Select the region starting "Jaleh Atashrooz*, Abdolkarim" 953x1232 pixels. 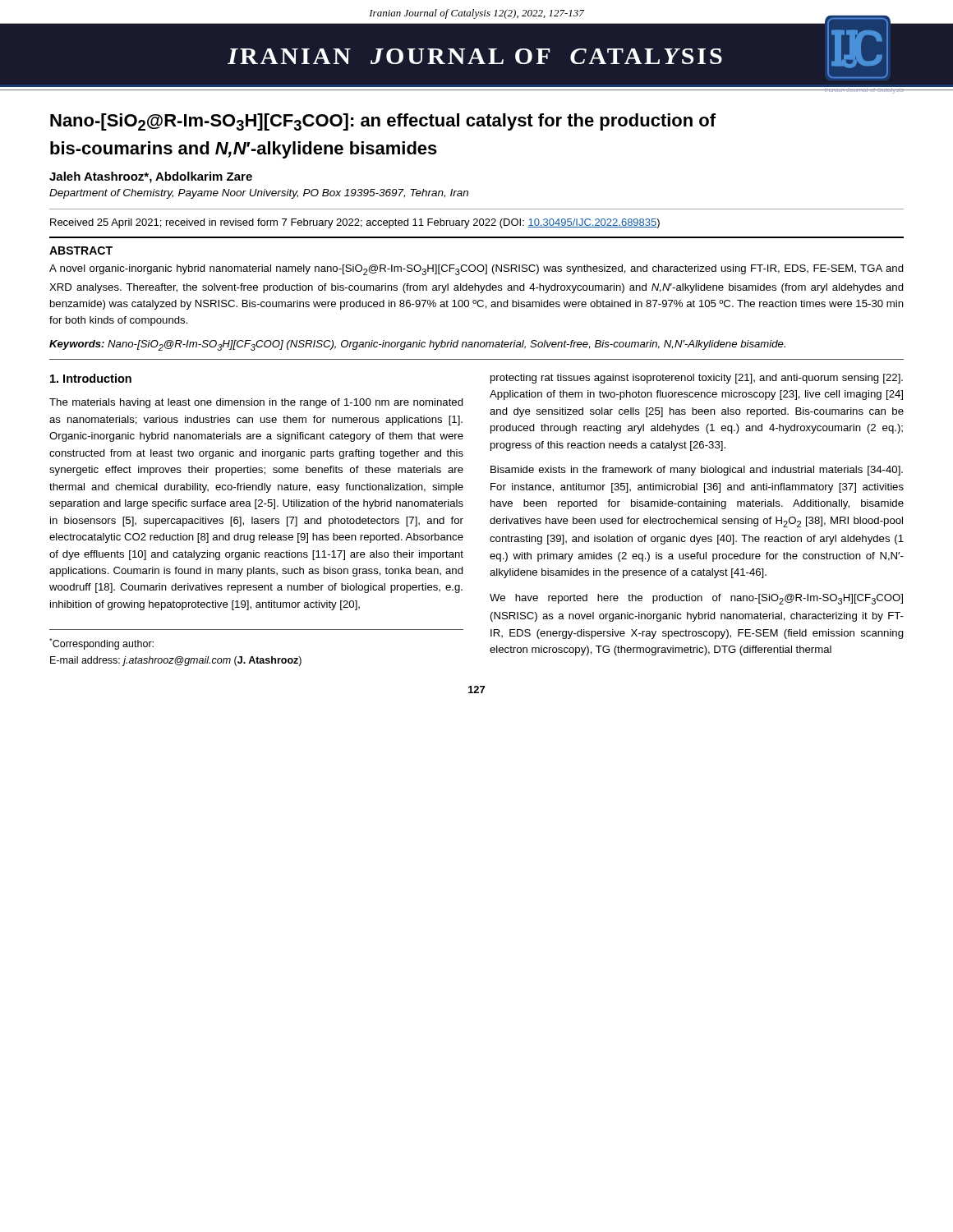(x=151, y=176)
